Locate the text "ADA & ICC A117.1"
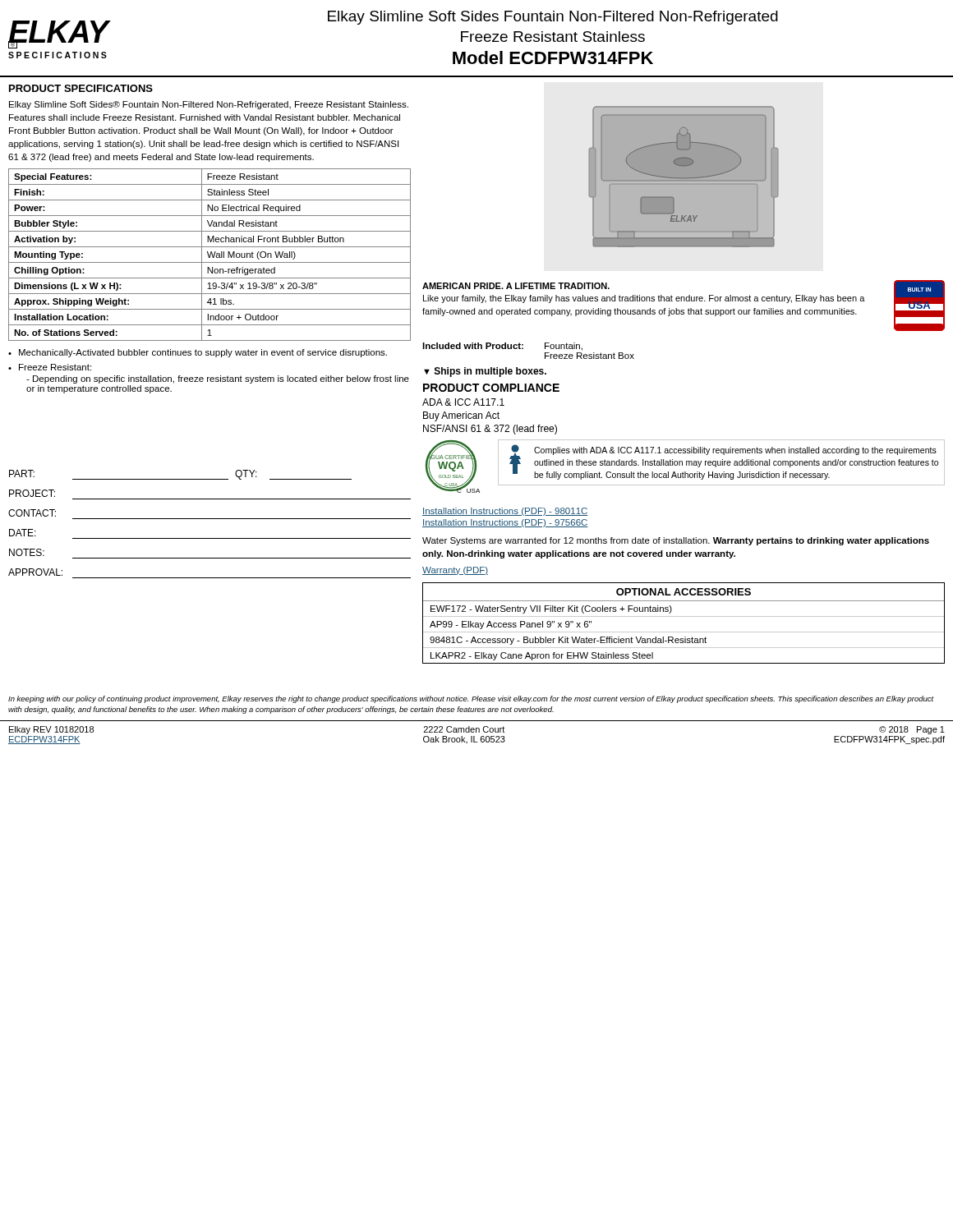The width and height of the screenshot is (953, 1232). pos(463,403)
